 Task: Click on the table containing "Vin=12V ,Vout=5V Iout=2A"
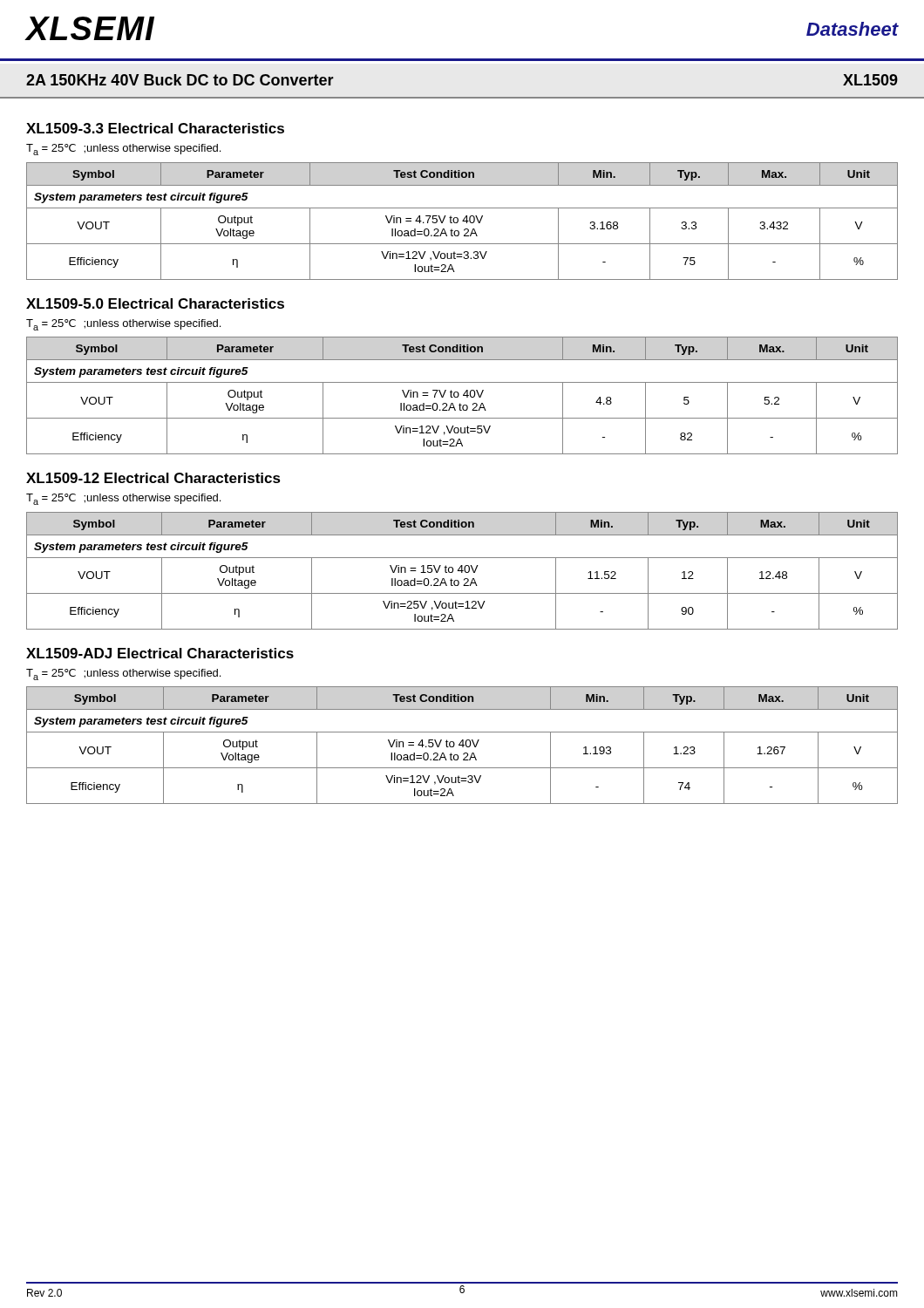point(462,396)
